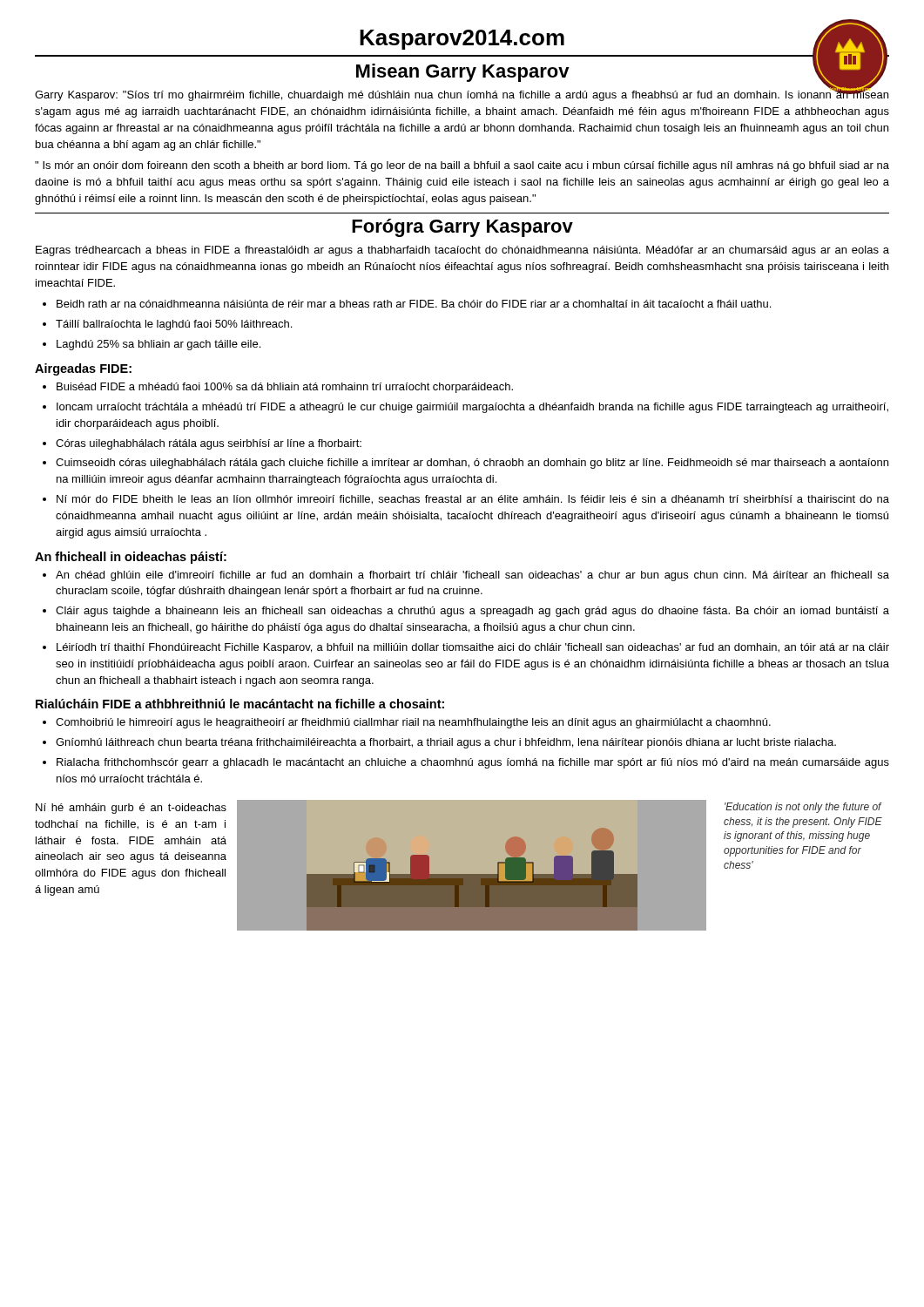
Task: Click on the list item that says "An chéad ghlúin"
Action: coord(472,582)
